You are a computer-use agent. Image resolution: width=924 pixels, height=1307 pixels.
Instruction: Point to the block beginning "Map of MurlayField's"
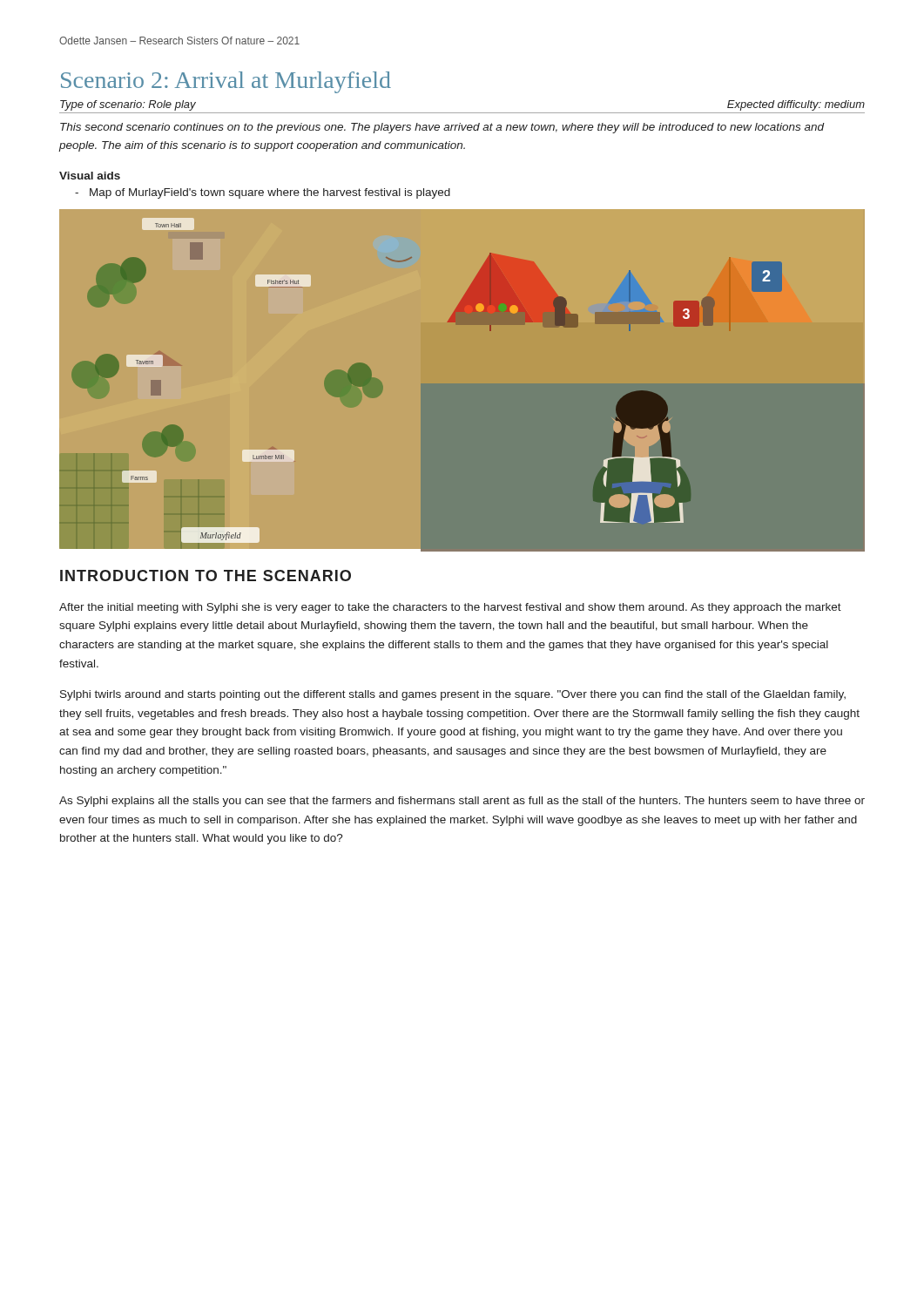click(x=270, y=192)
